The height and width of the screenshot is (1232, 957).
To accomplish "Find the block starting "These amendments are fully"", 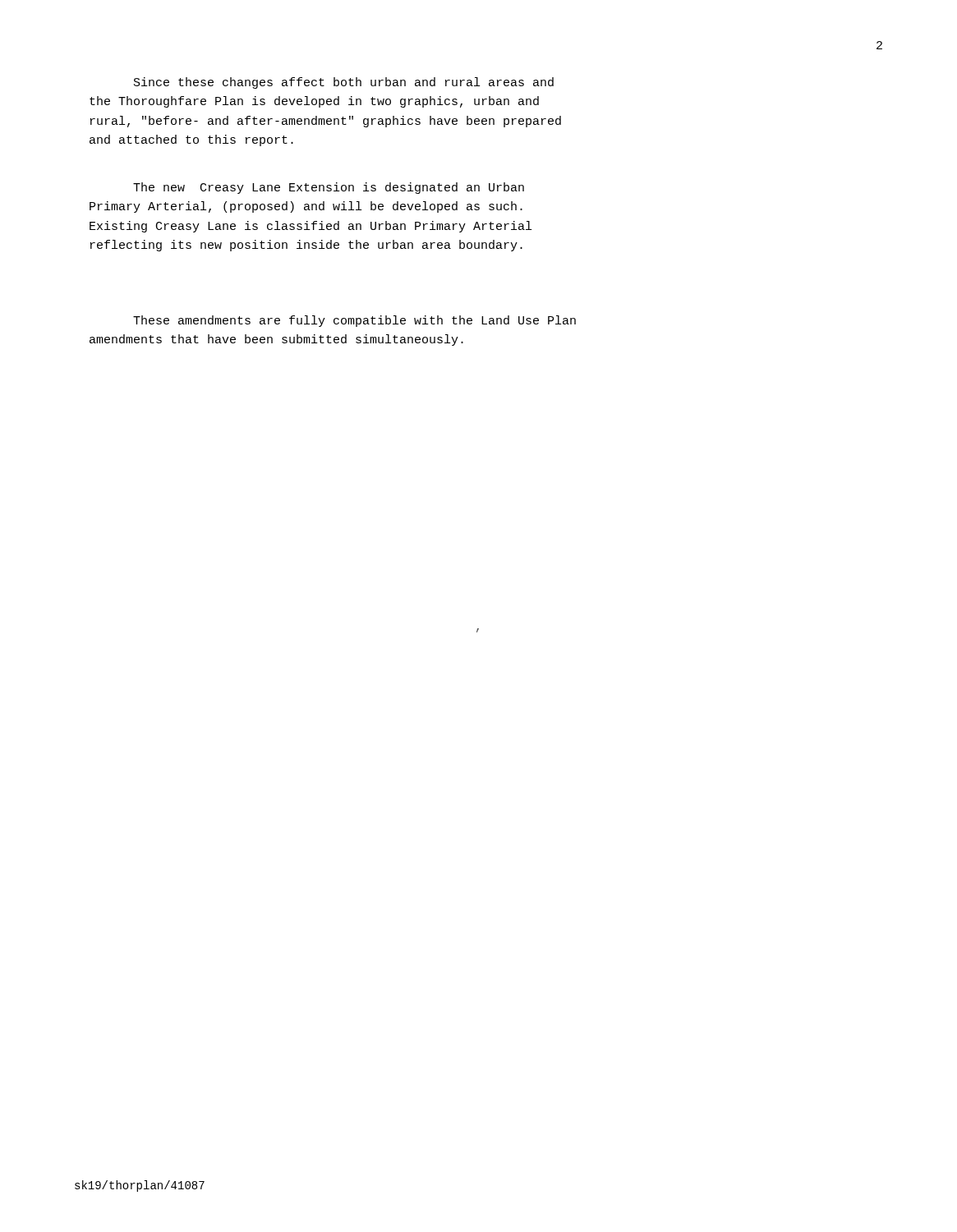I will click(x=333, y=331).
